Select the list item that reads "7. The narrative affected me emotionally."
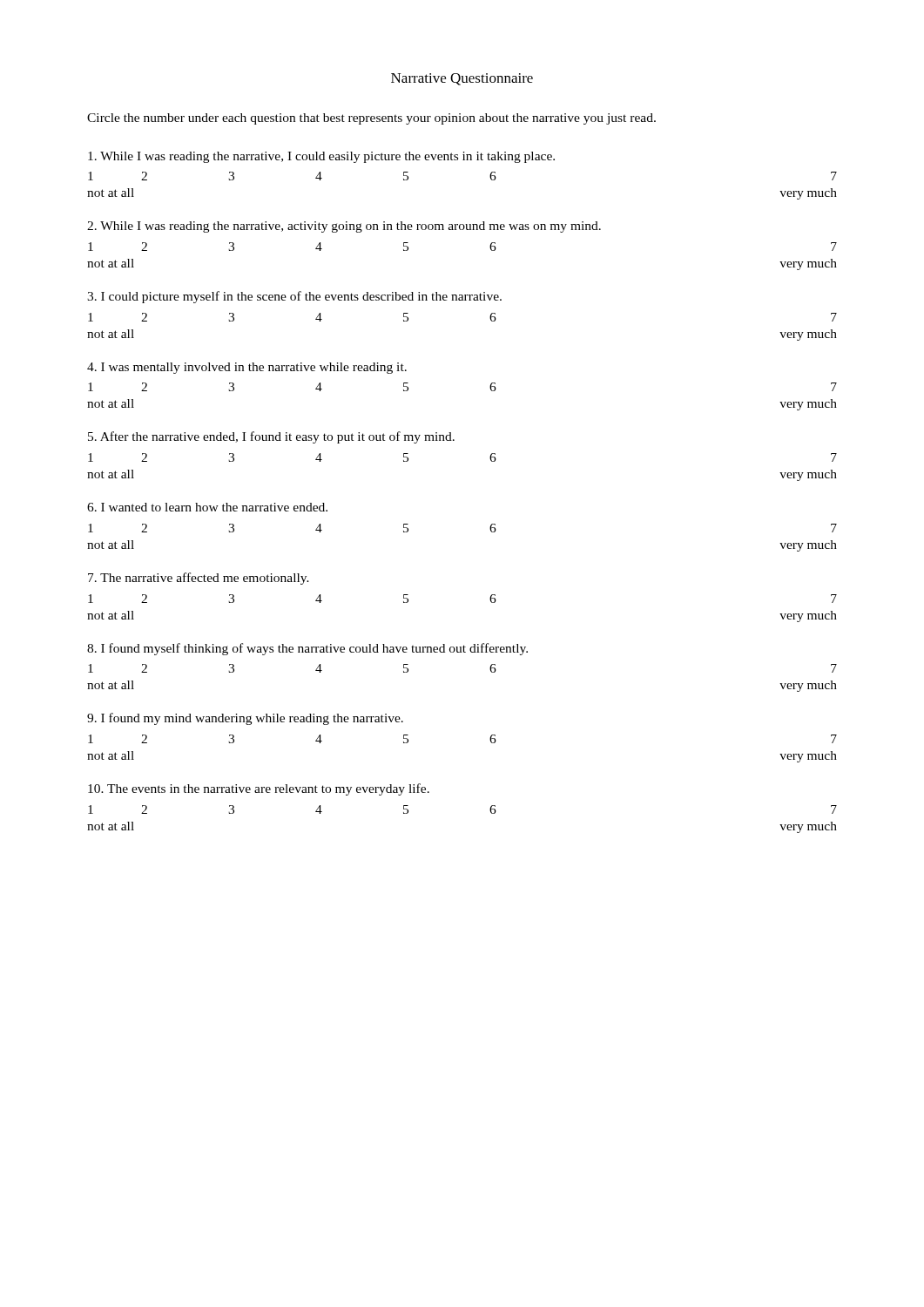Screen dimensions: 1307x924 click(x=199, y=579)
